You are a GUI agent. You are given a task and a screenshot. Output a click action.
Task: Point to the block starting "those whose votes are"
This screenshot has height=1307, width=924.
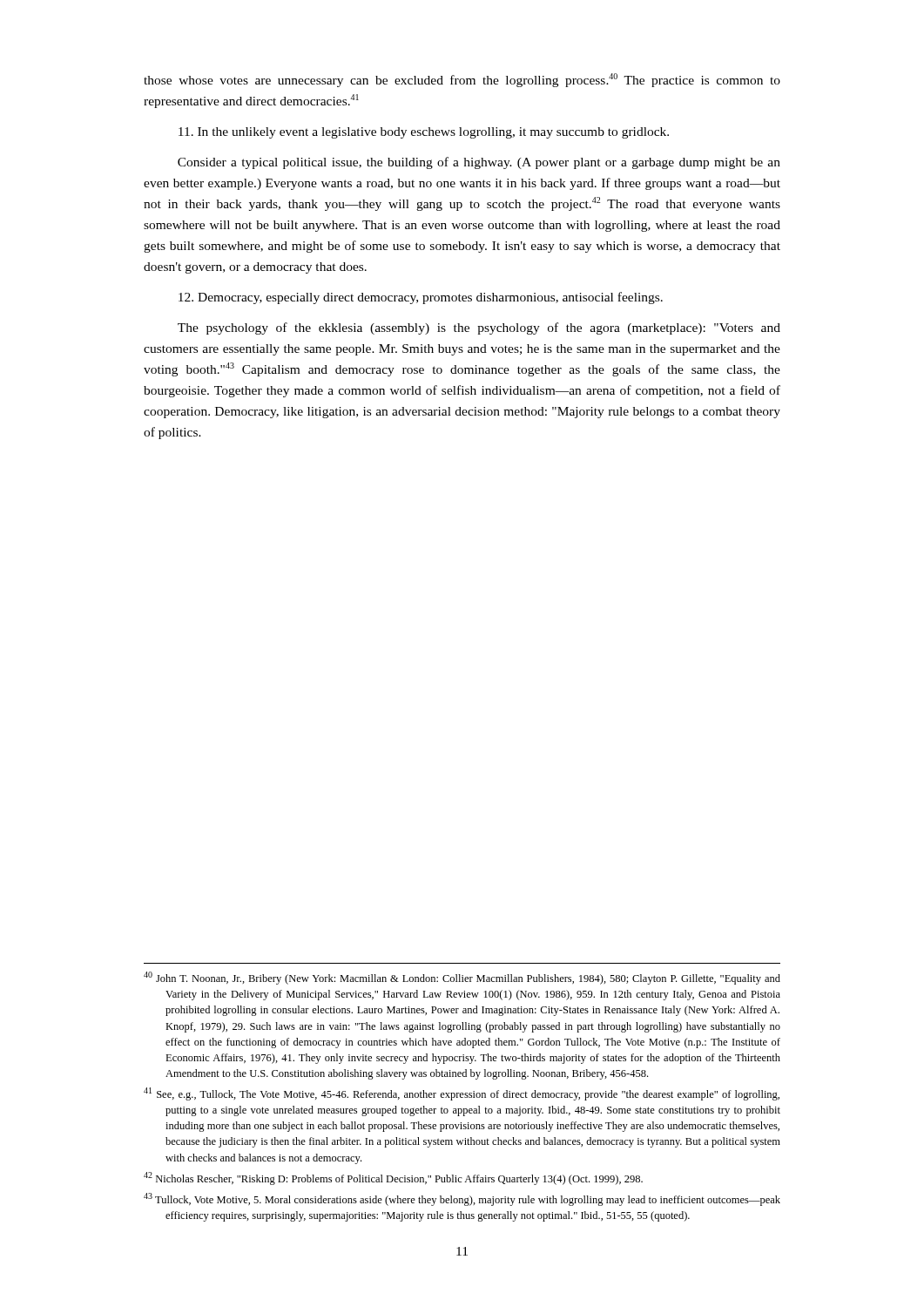[462, 256]
